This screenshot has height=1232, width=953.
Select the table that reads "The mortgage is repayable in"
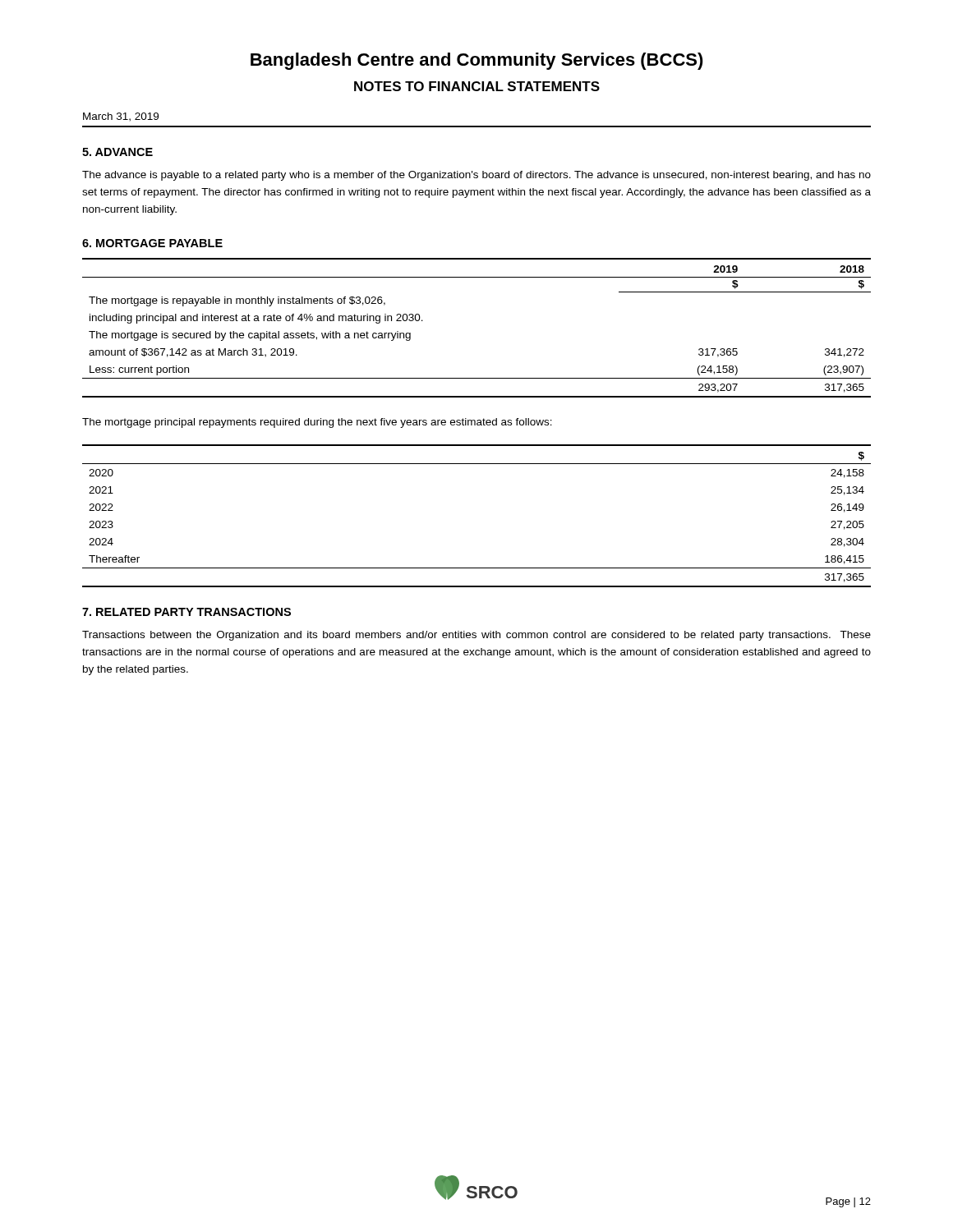(x=476, y=328)
